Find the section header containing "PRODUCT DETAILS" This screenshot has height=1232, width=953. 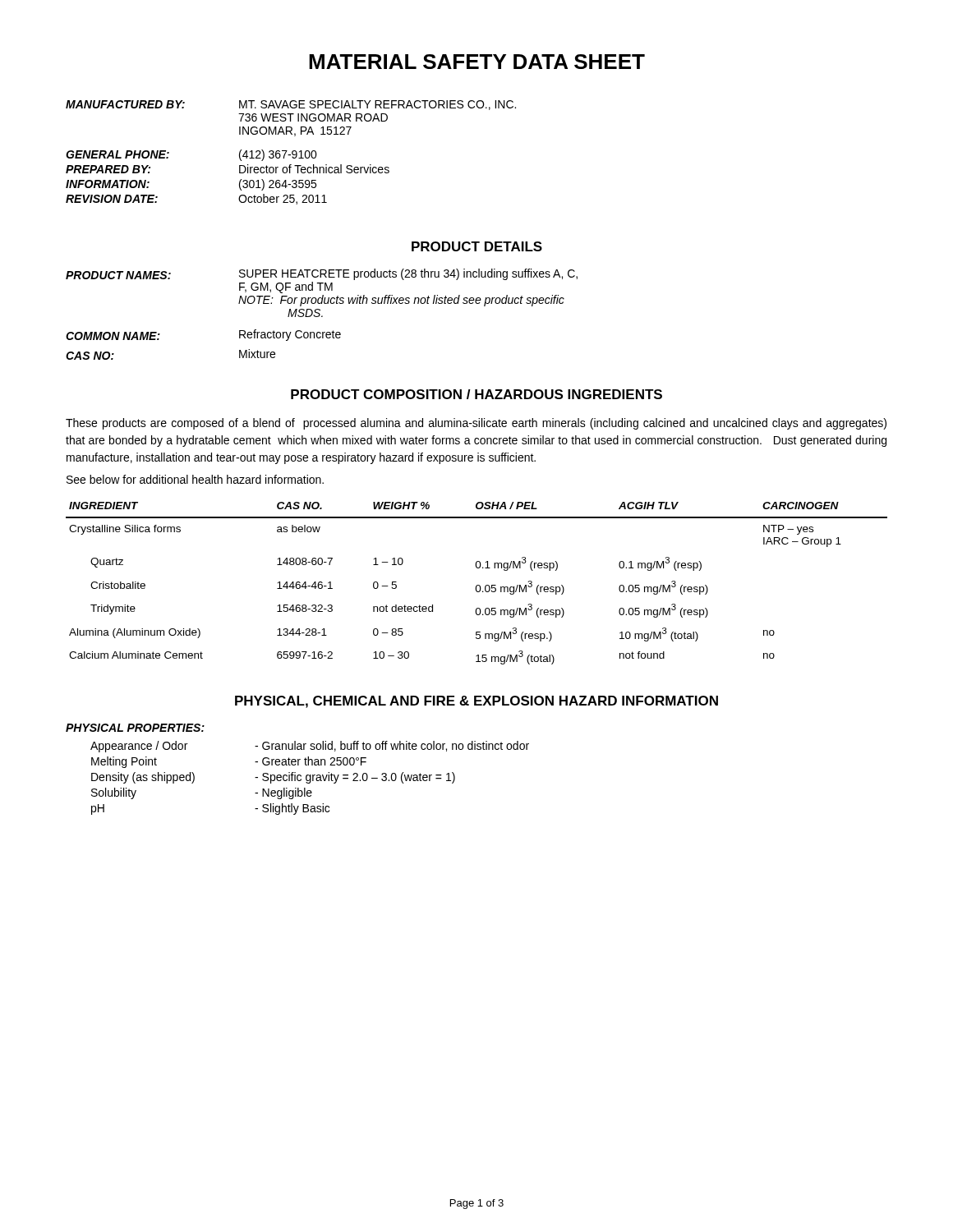[476, 247]
